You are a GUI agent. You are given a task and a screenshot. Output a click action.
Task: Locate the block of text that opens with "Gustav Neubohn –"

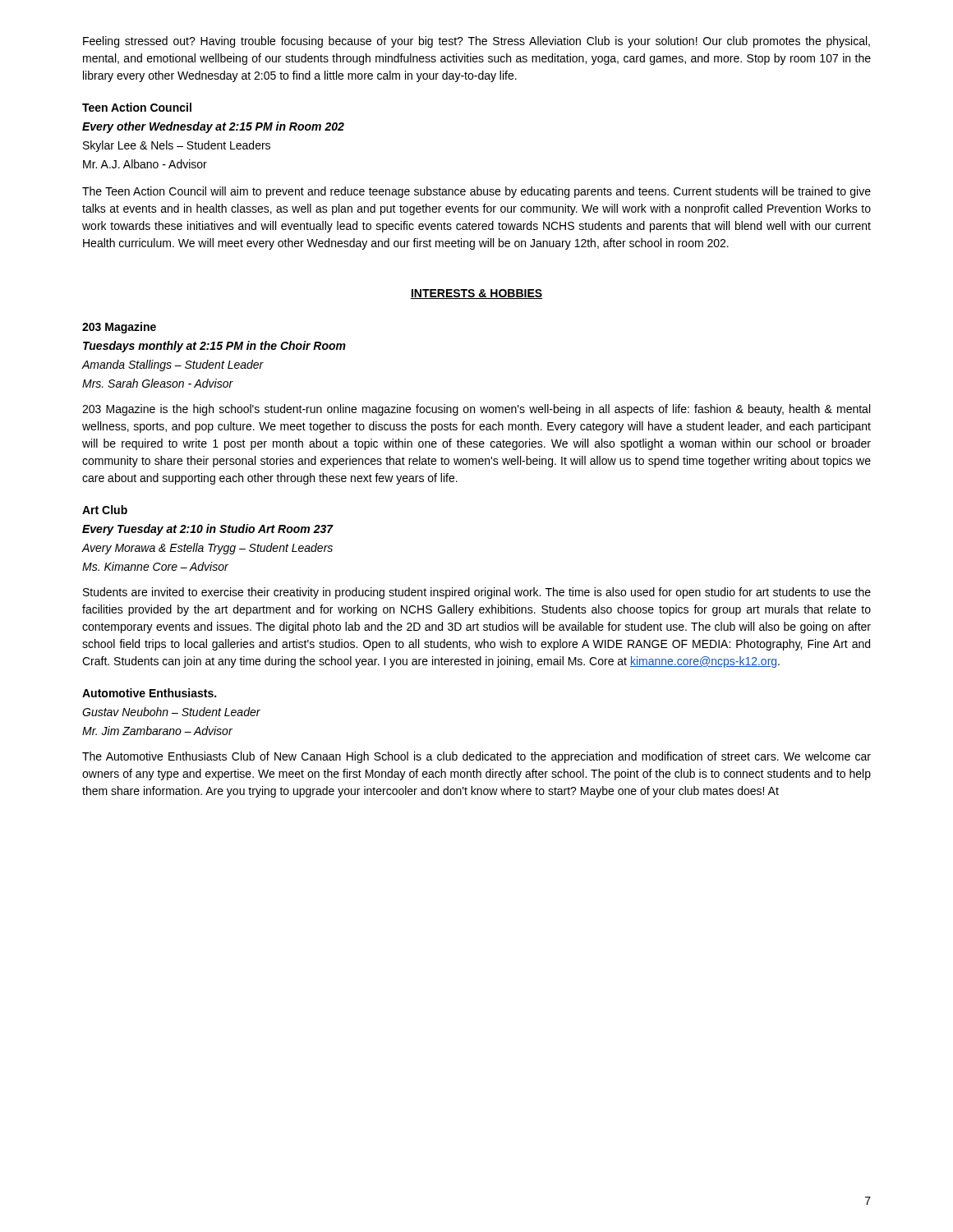click(x=171, y=712)
